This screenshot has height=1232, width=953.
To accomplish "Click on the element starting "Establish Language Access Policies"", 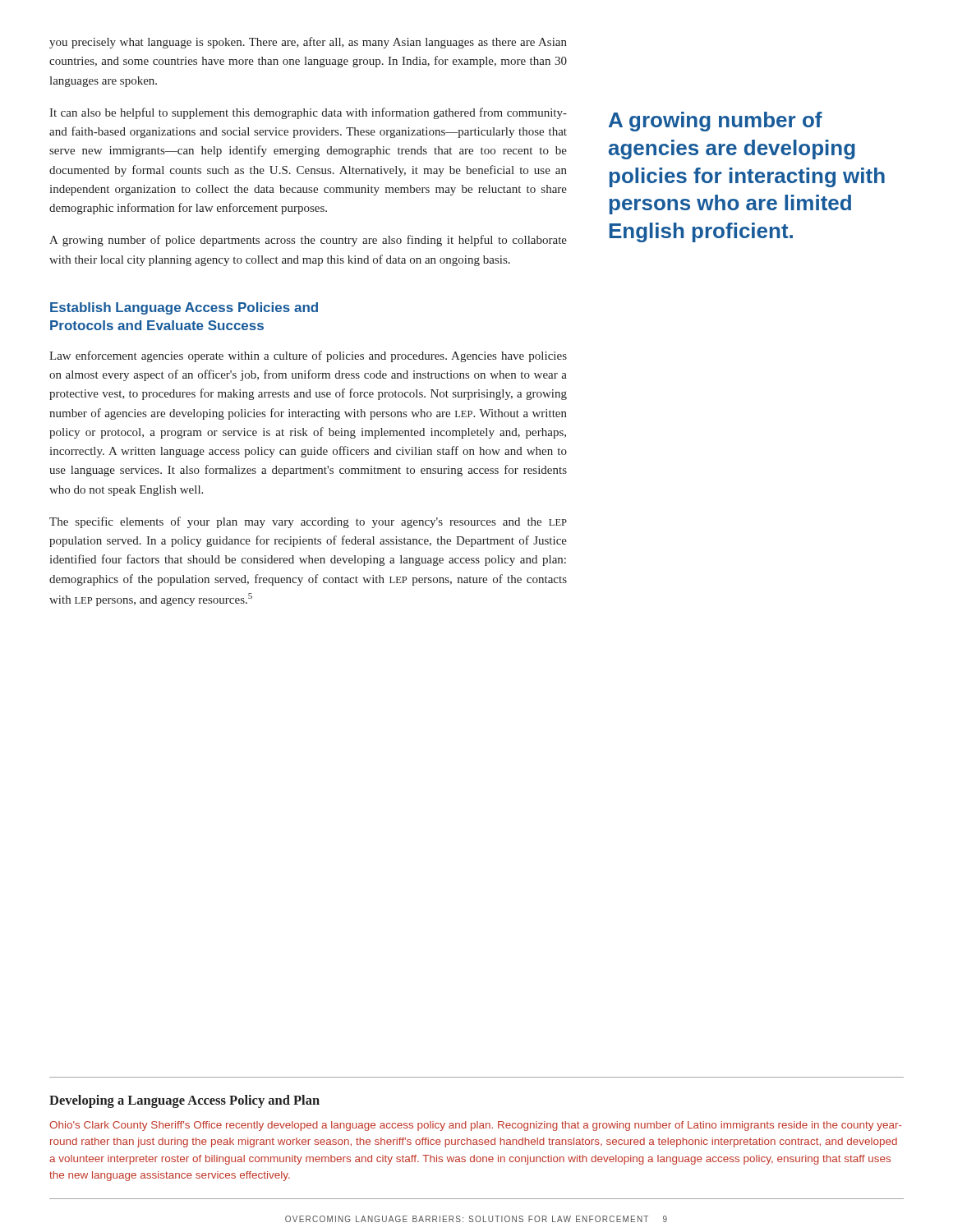I will coord(184,317).
